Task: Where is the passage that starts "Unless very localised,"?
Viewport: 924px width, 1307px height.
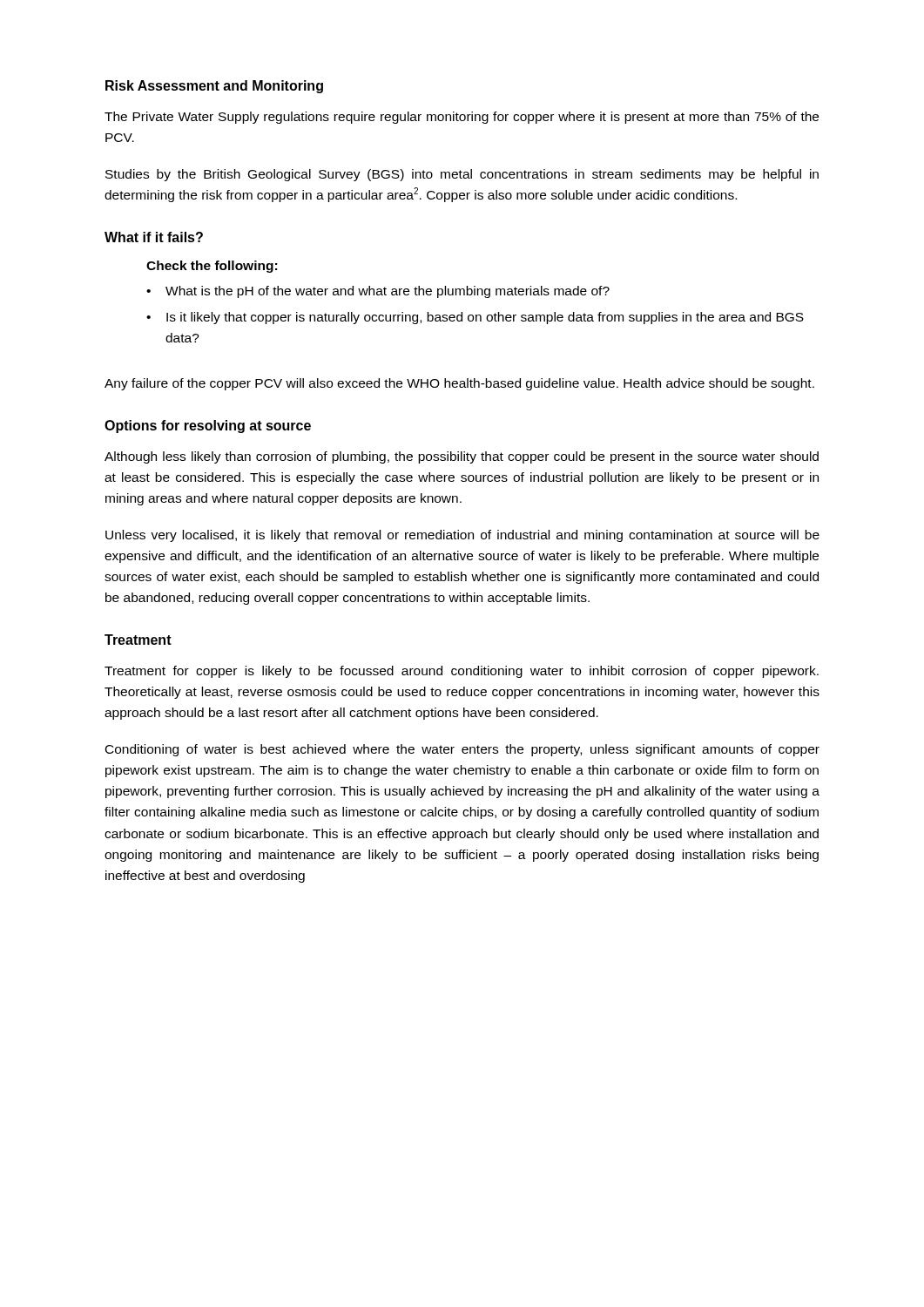Action: coord(462,566)
